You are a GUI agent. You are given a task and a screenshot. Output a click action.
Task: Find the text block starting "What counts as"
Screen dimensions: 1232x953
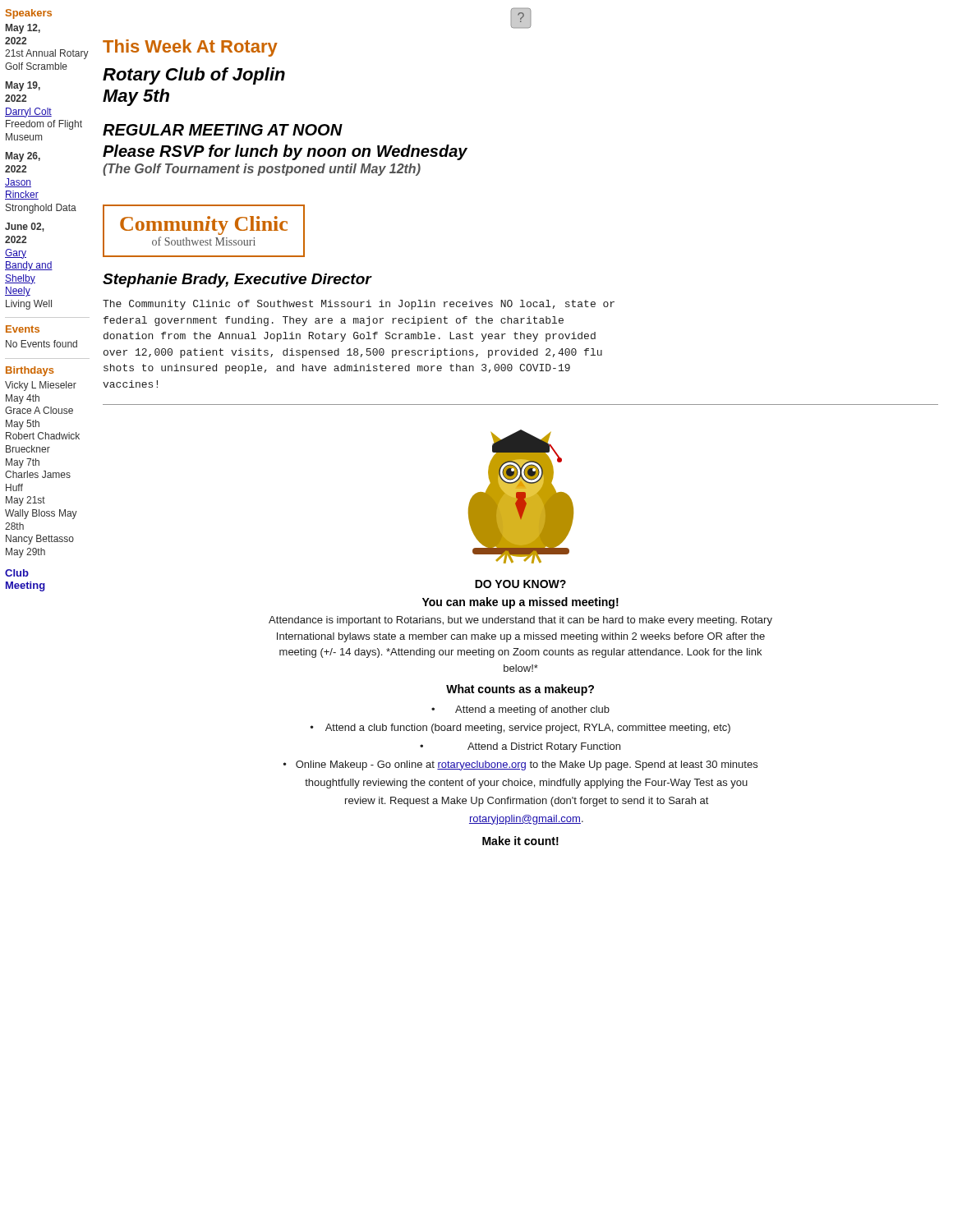[x=520, y=689]
